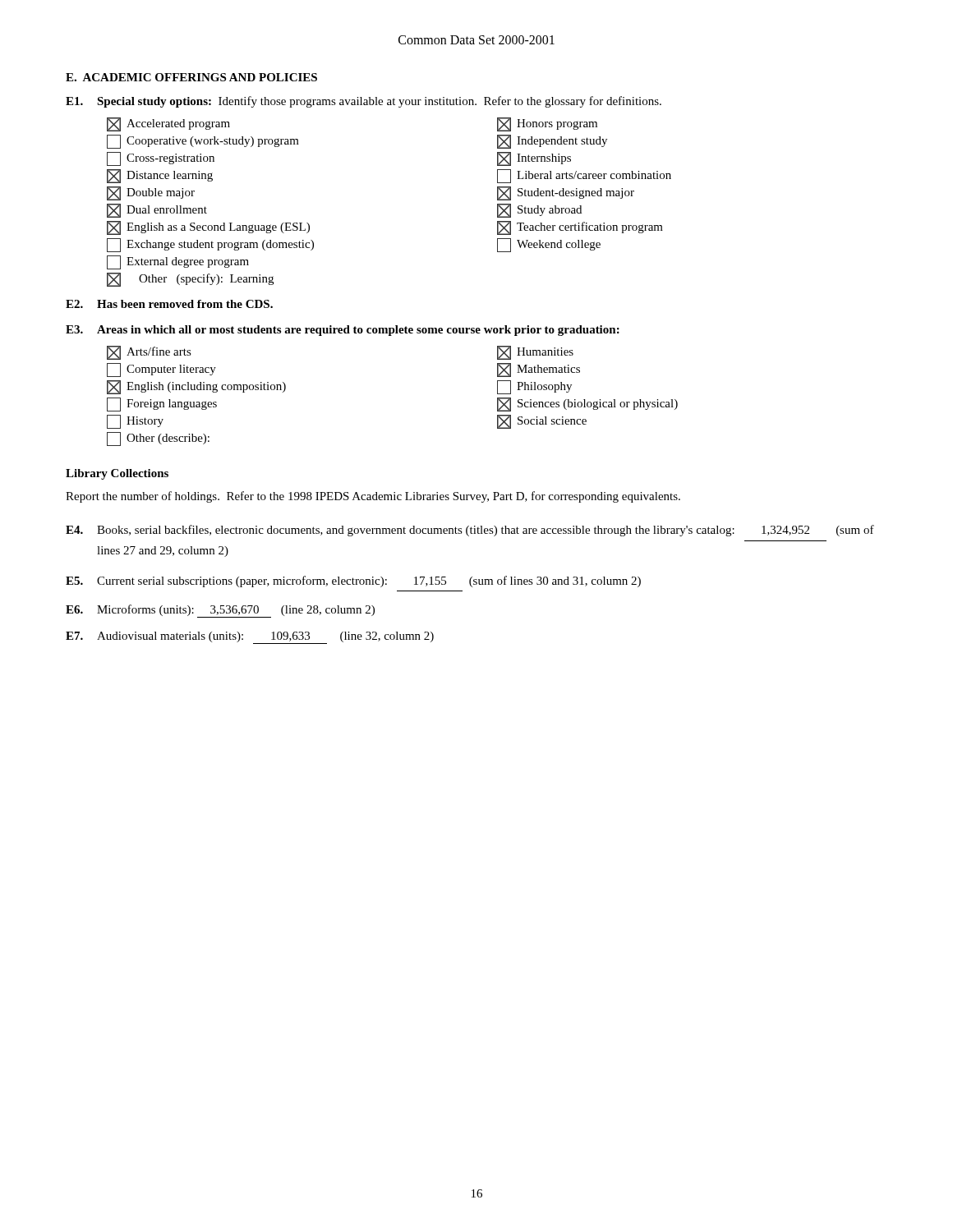This screenshot has width=953, height=1232.
Task: Find the list item containing "Accelerated program Cooperative"
Action: 497,203
